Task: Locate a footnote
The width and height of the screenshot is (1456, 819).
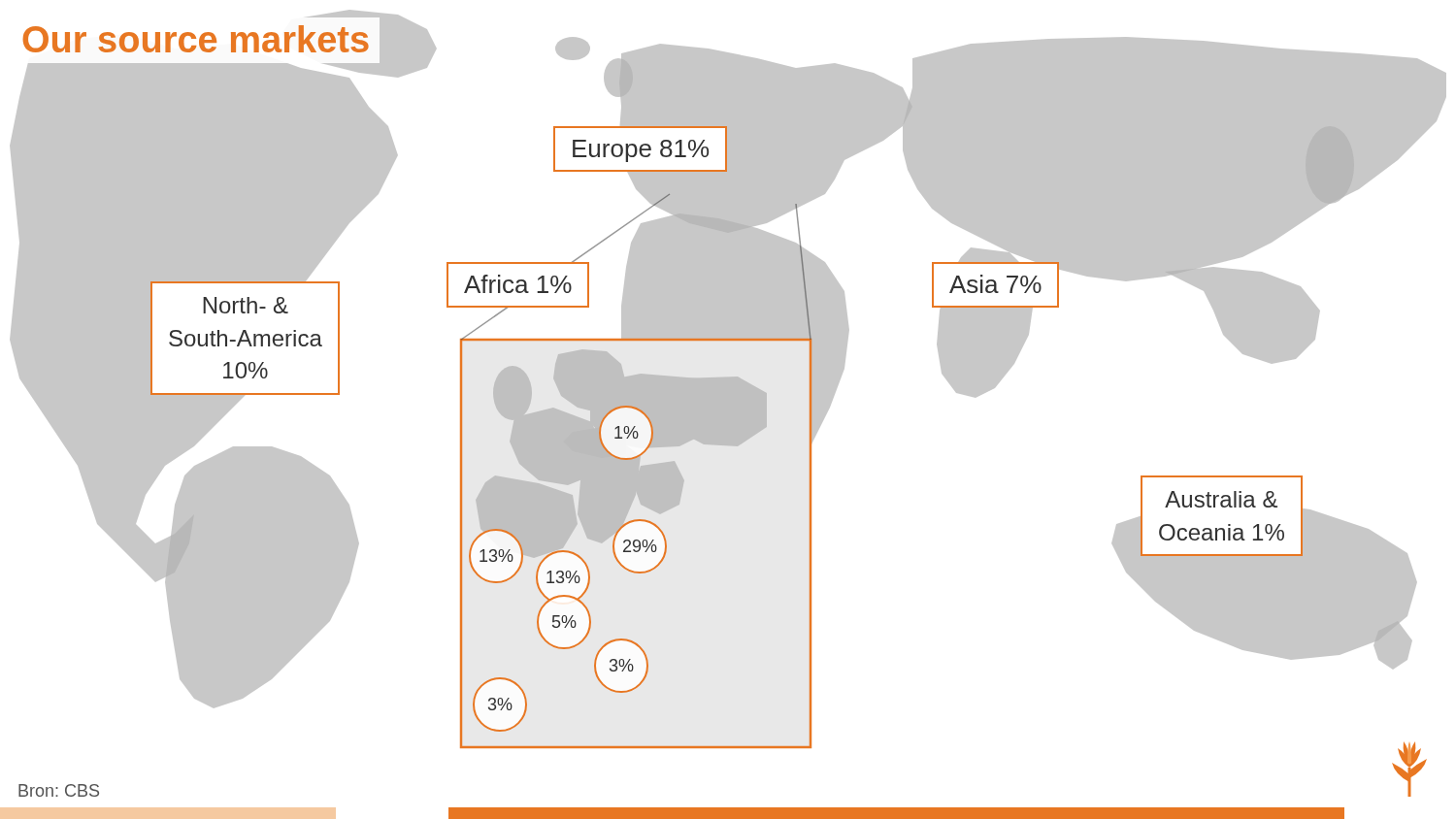Action: (x=59, y=791)
